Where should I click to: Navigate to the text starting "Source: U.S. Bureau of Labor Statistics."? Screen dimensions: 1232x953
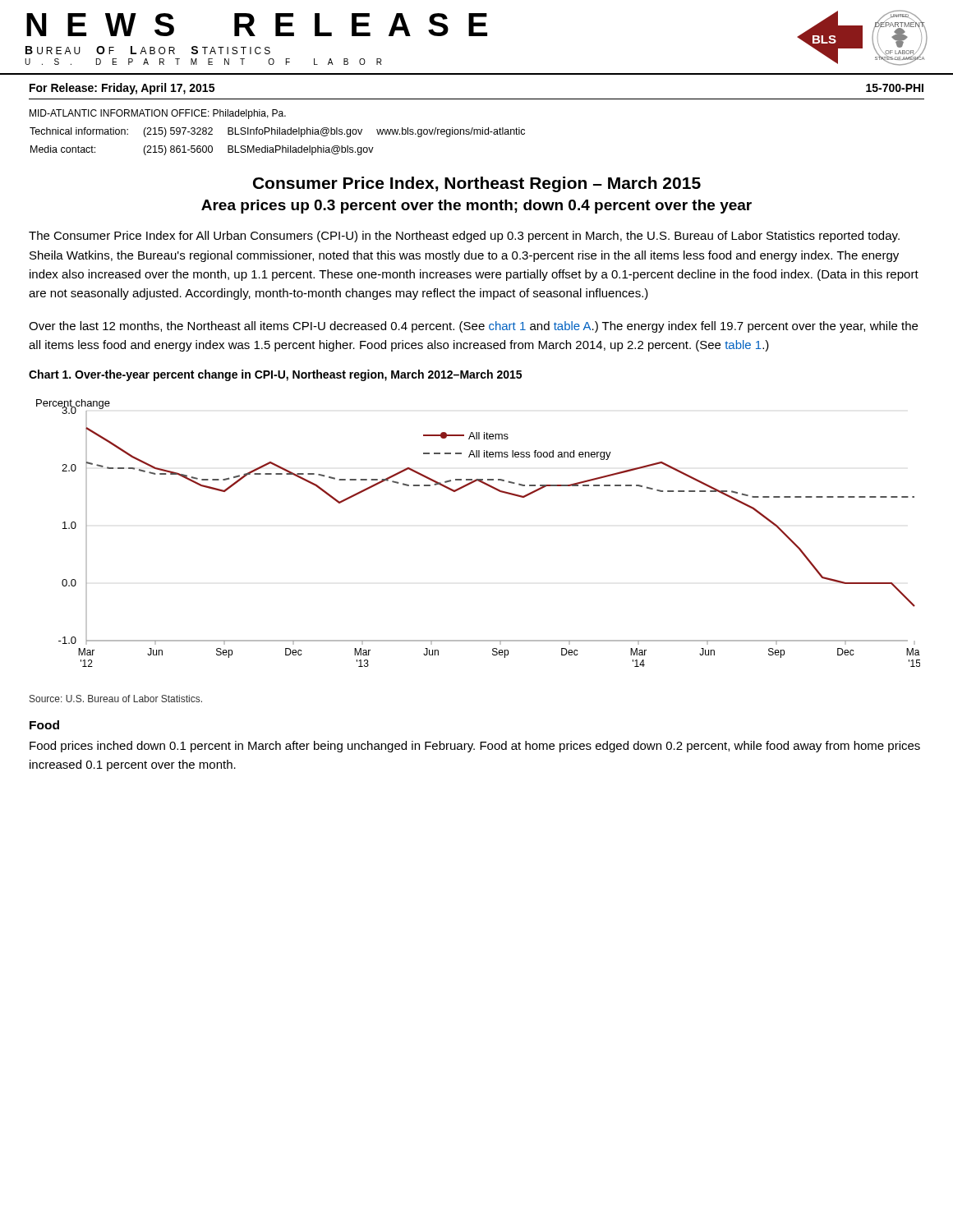coord(116,699)
